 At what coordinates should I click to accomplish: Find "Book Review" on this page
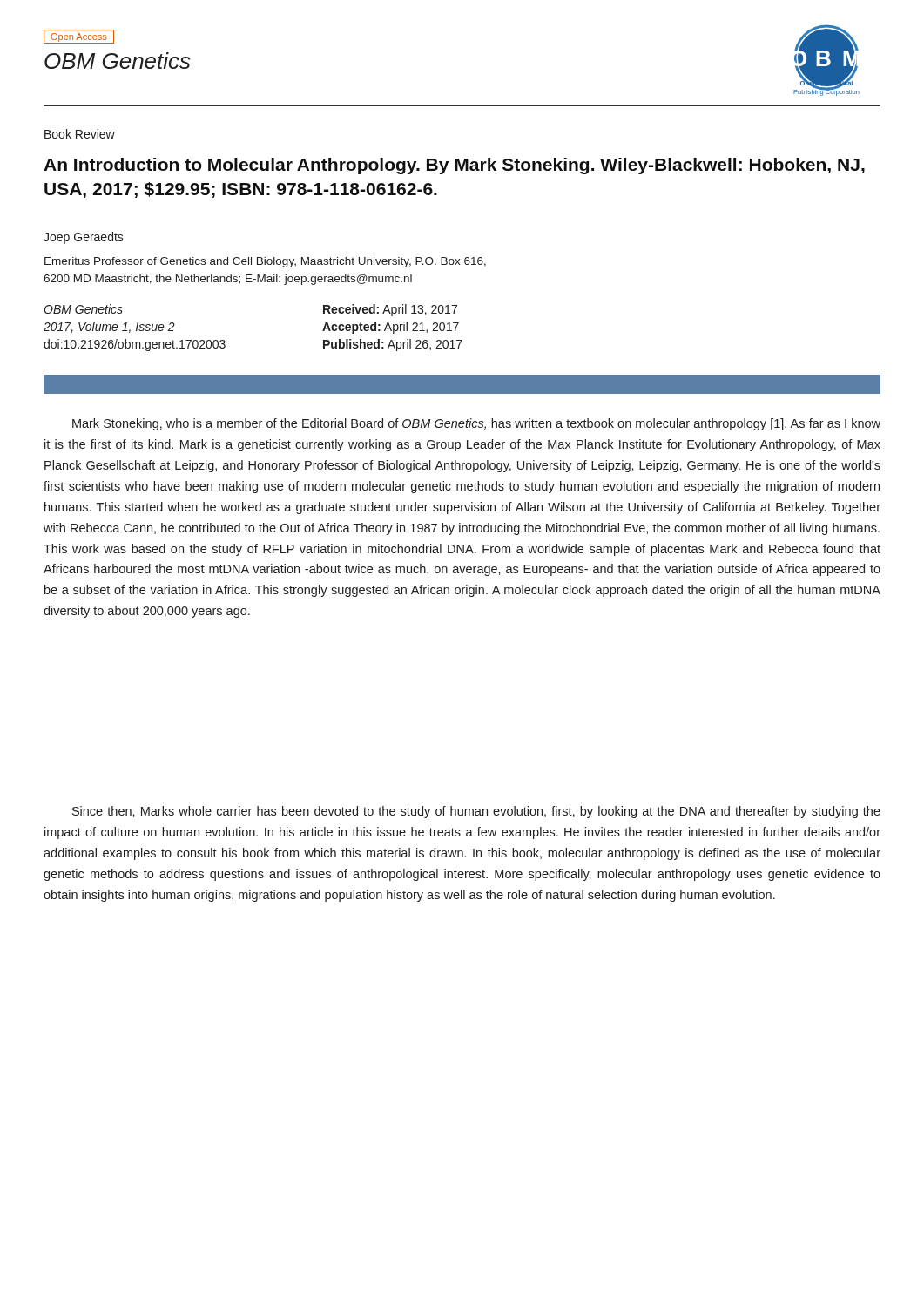click(x=79, y=134)
